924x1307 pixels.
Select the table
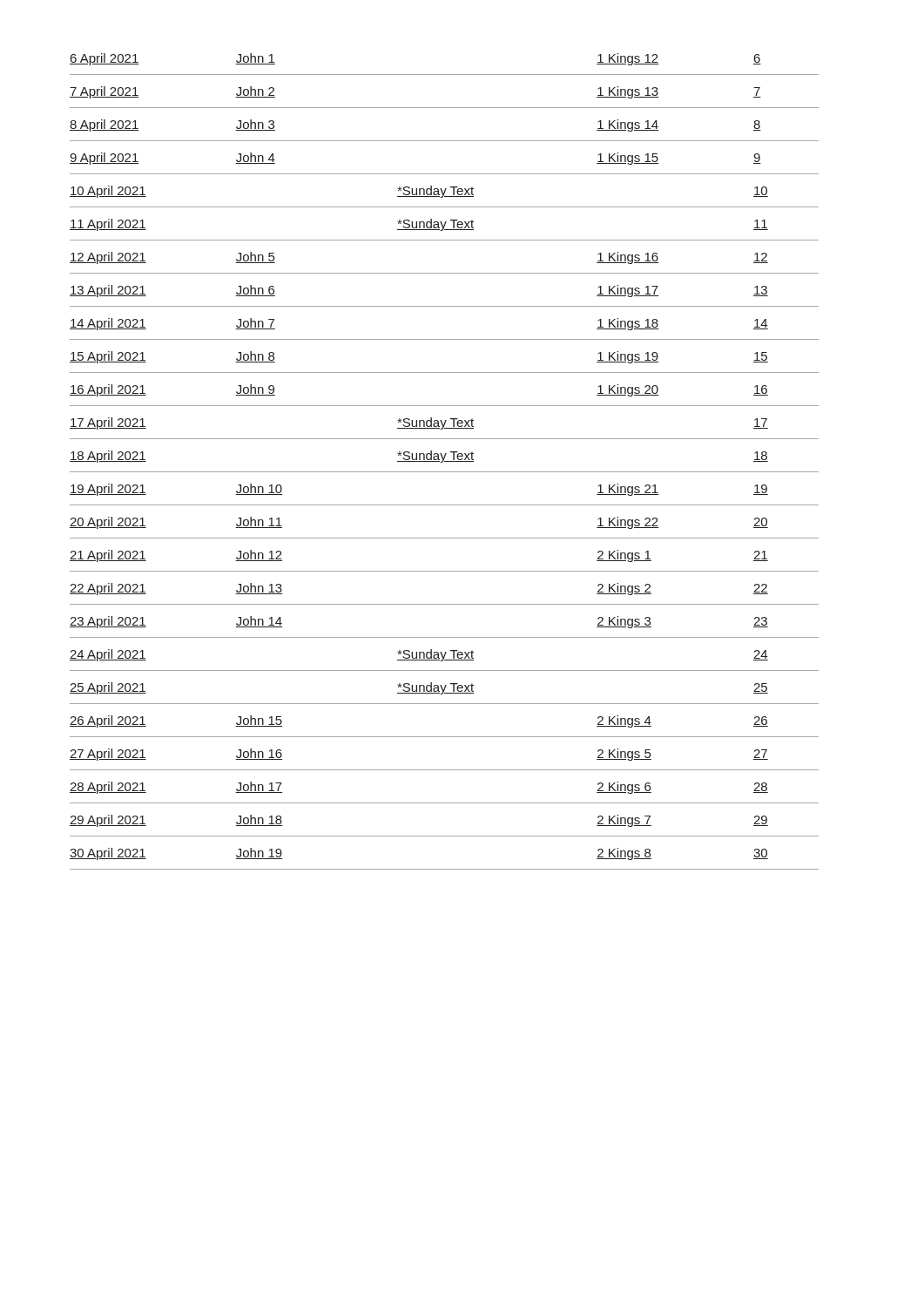point(462,456)
